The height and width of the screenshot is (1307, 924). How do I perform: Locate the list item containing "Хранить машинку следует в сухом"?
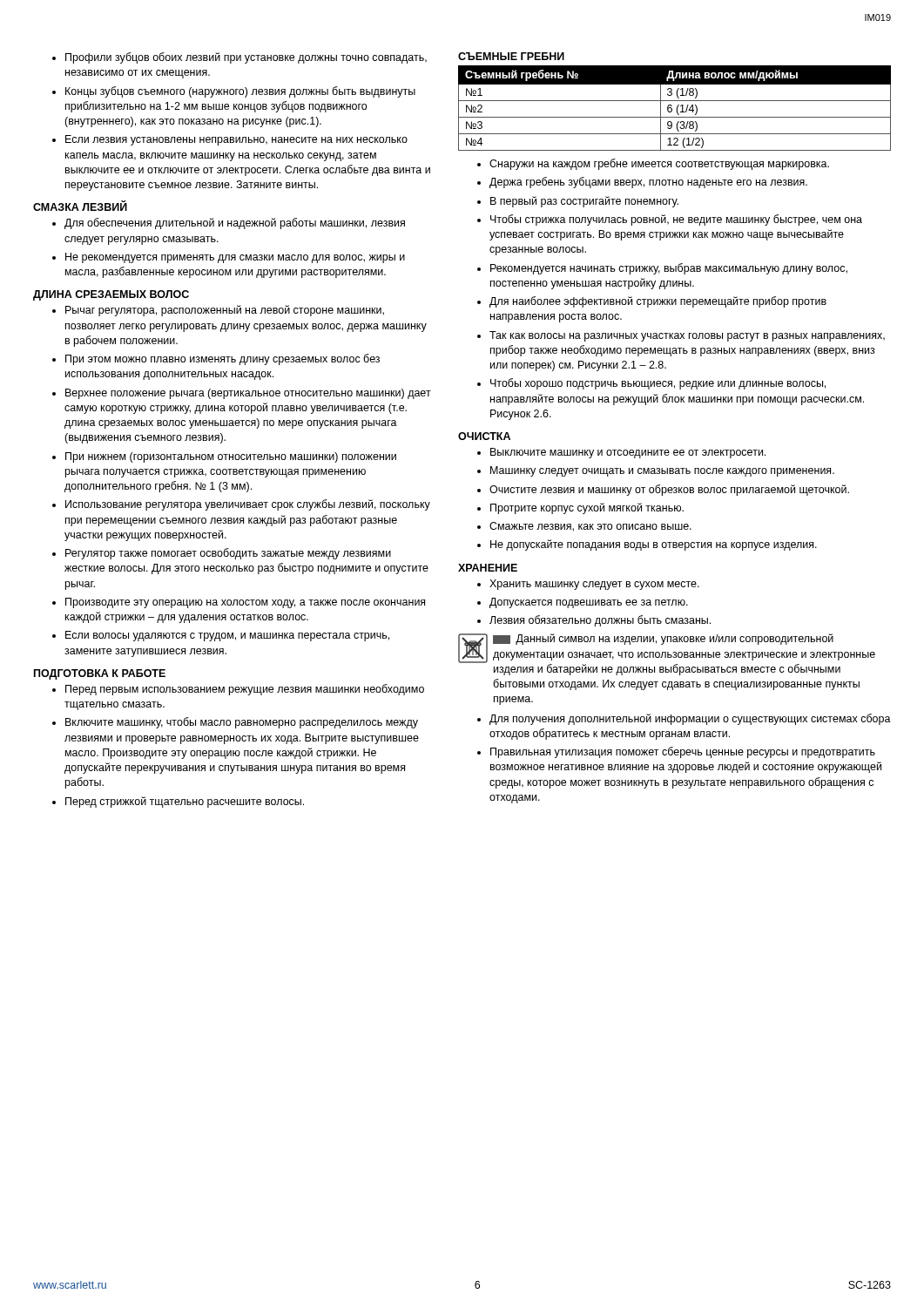[595, 583]
